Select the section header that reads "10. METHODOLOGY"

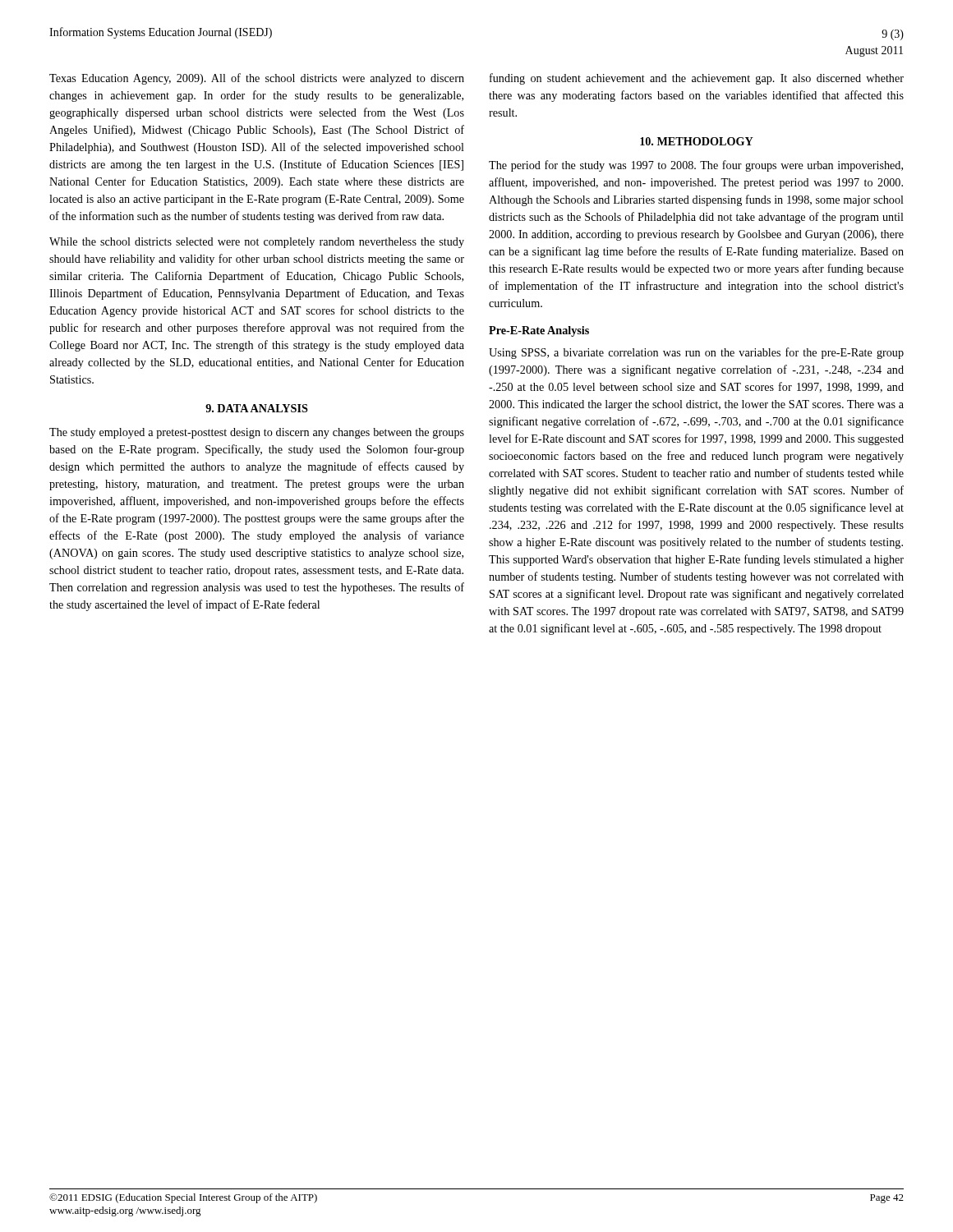pyautogui.click(x=696, y=141)
